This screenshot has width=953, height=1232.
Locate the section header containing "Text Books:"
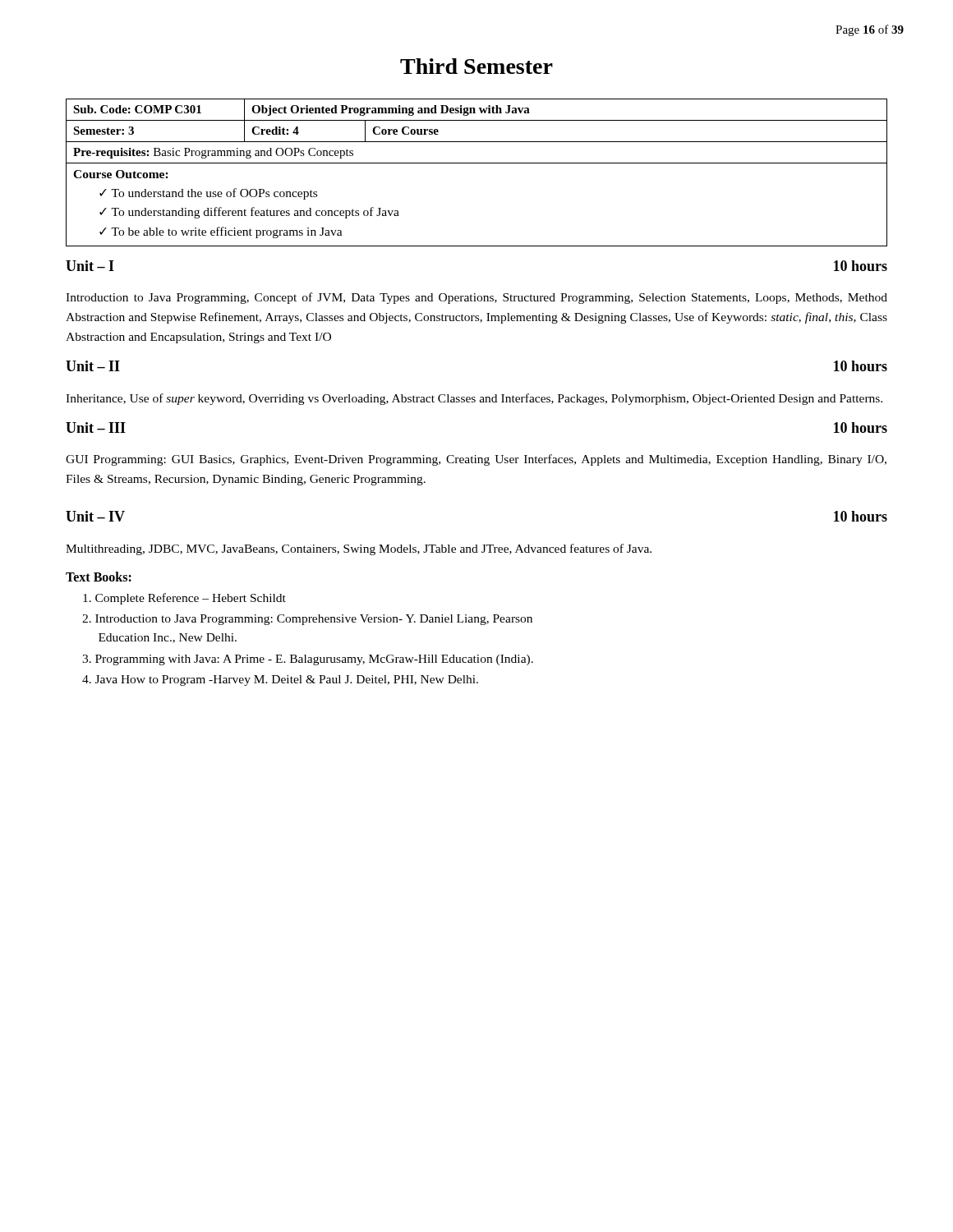point(99,577)
